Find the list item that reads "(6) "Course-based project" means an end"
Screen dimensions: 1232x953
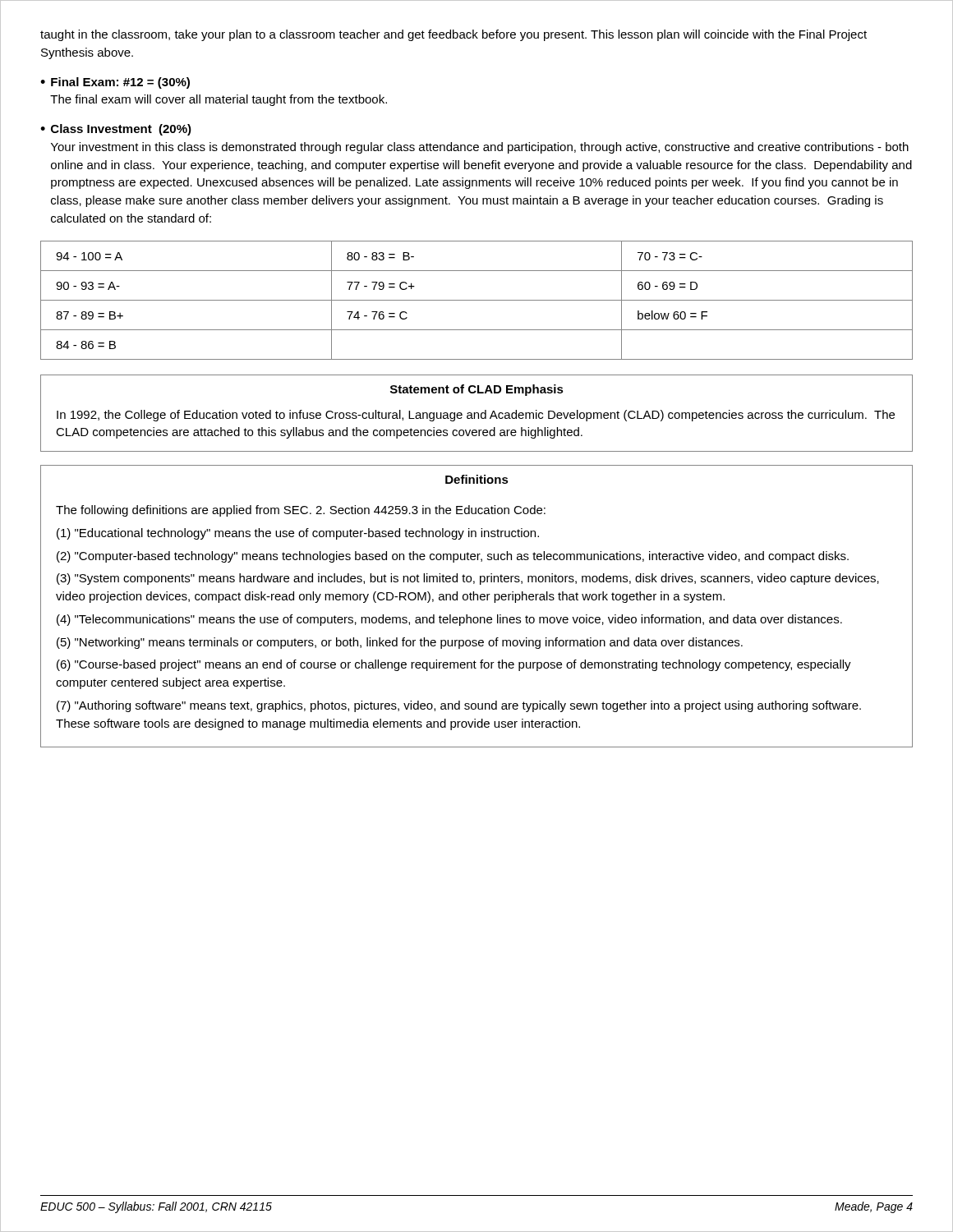[x=453, y=673]
